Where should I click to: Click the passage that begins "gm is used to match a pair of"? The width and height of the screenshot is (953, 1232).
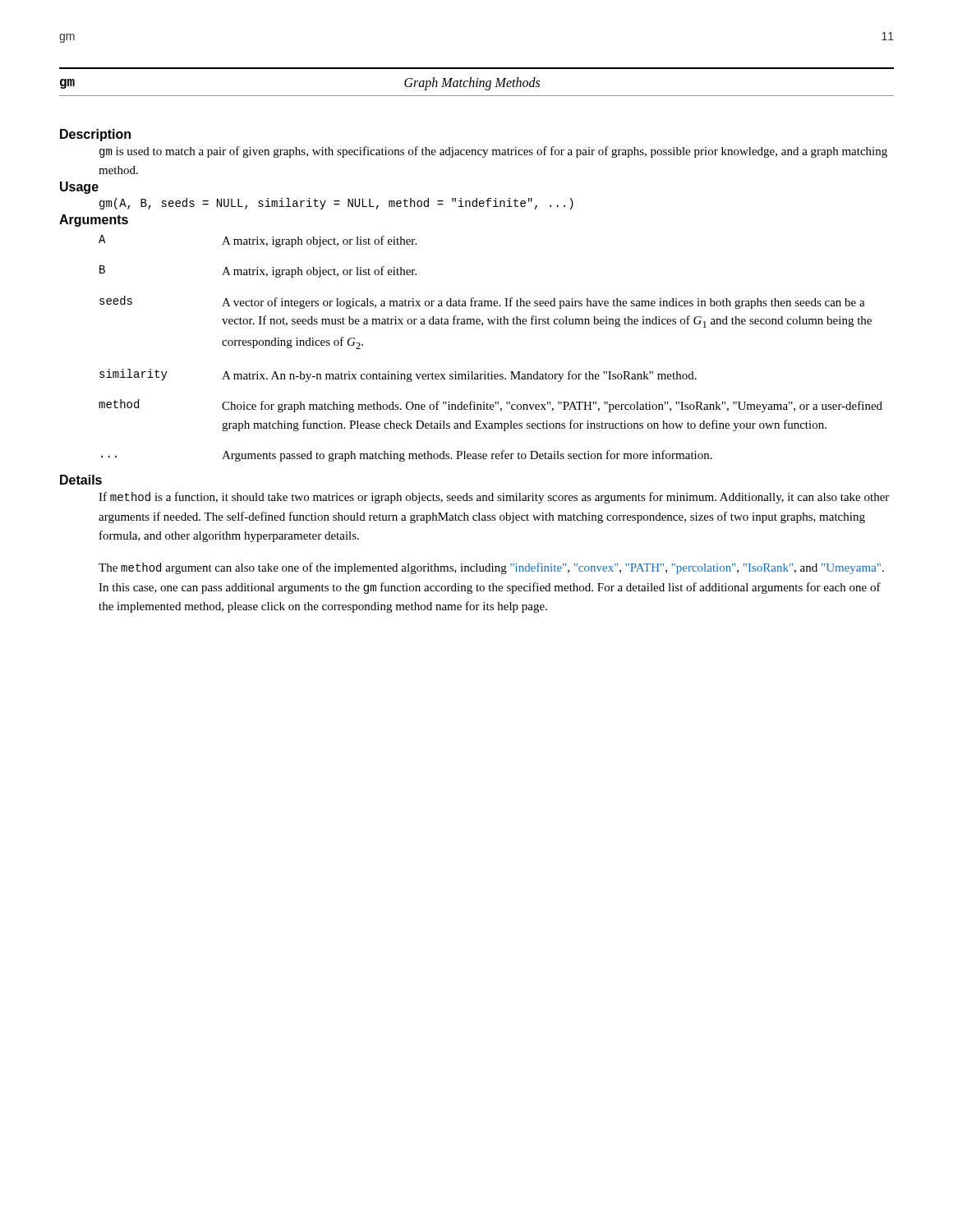coord(493,161)
